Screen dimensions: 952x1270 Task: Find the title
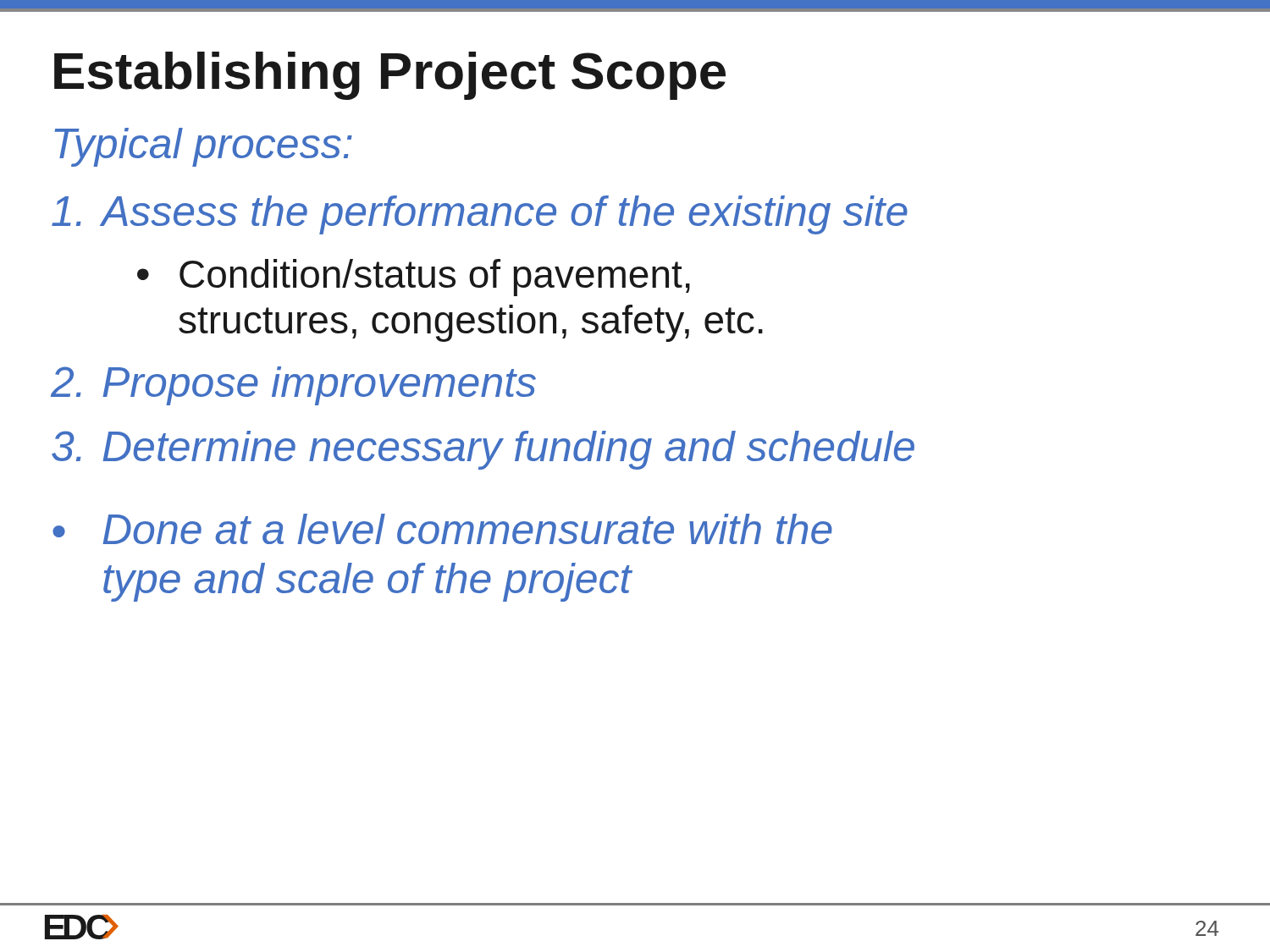389,71
